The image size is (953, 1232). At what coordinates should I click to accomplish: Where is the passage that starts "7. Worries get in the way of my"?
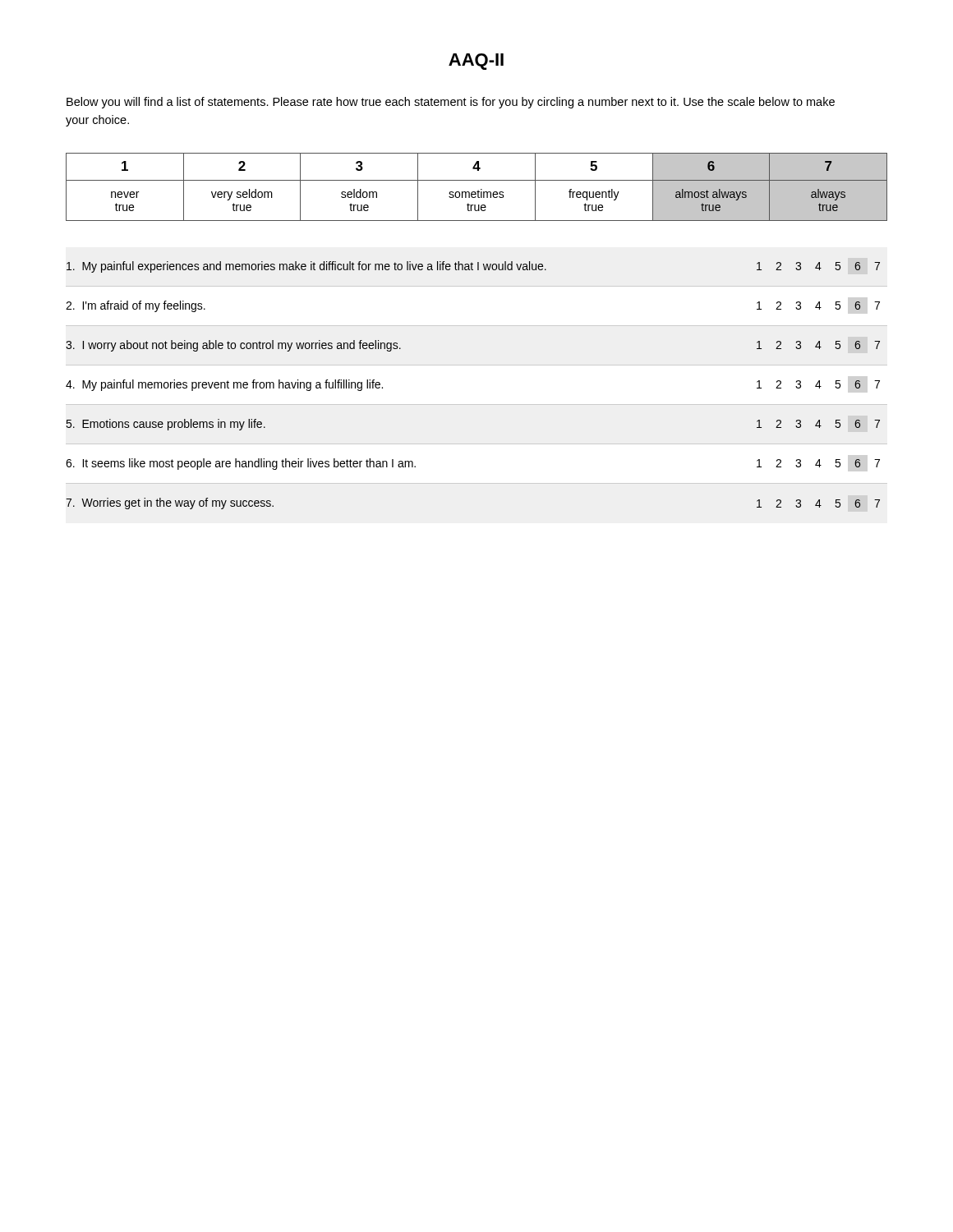click(169, 503)
